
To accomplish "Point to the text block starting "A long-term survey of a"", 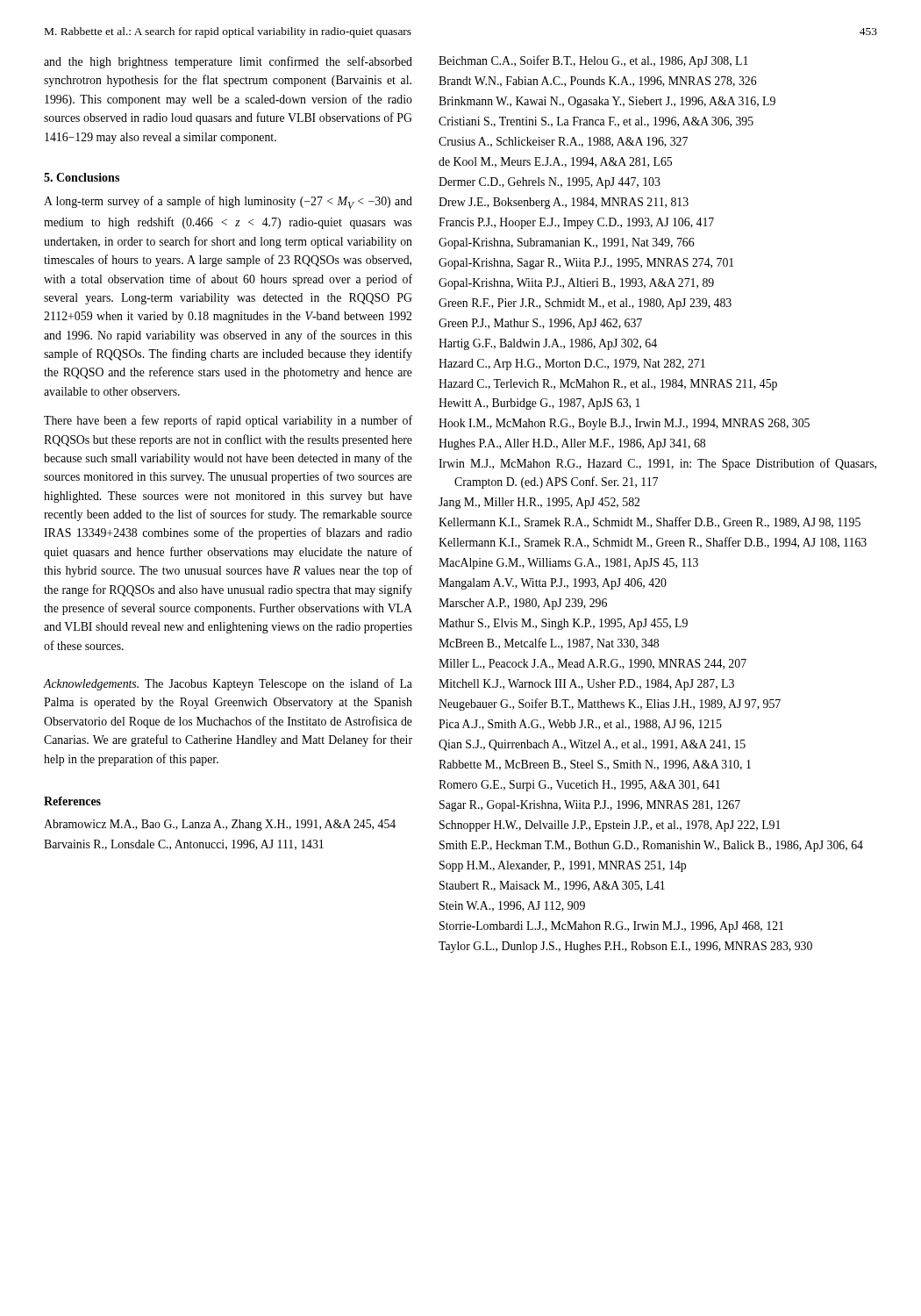I will tap(228, 296).
